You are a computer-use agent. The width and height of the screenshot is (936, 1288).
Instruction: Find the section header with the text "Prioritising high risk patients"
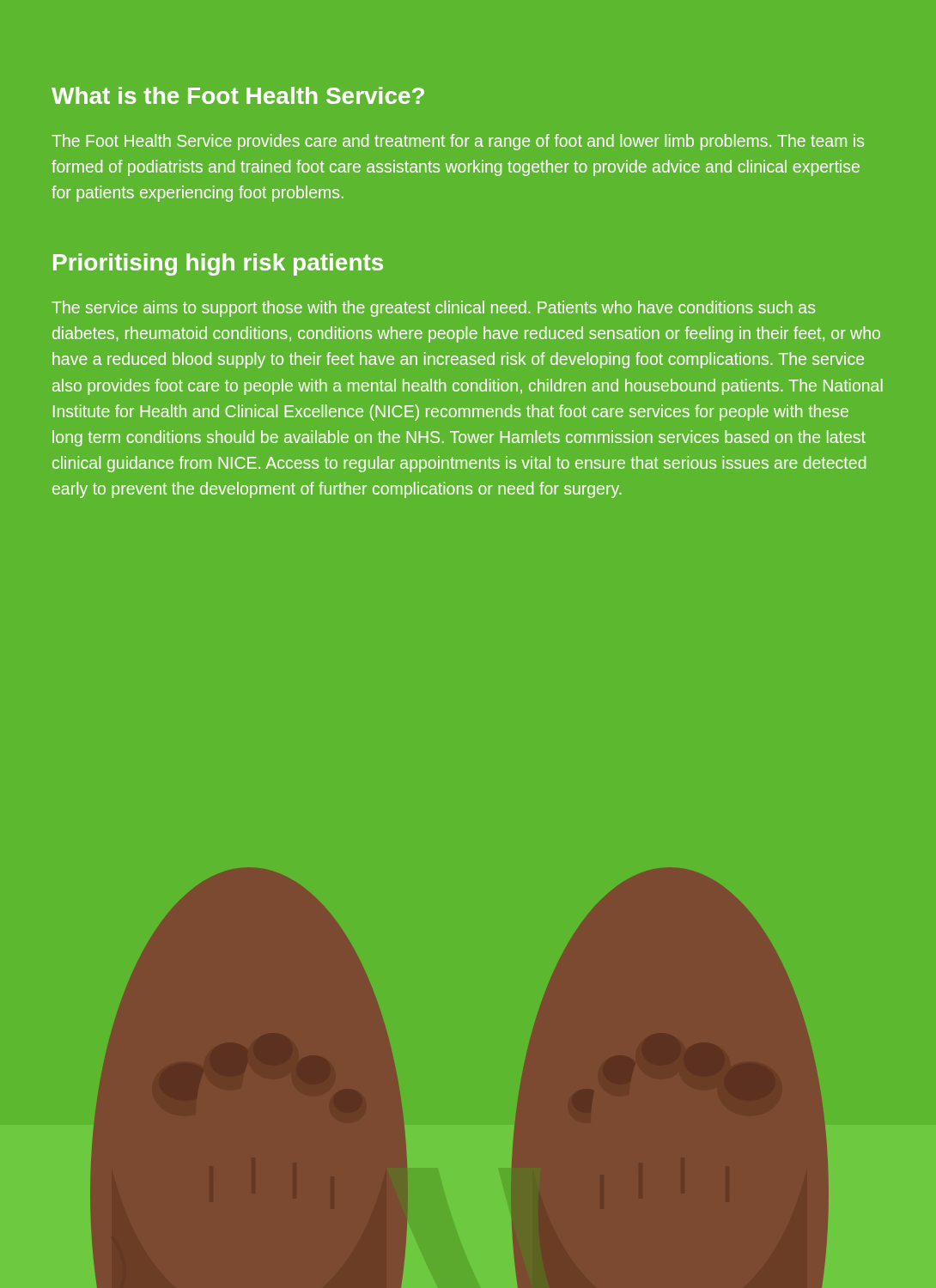coord(218,263)
